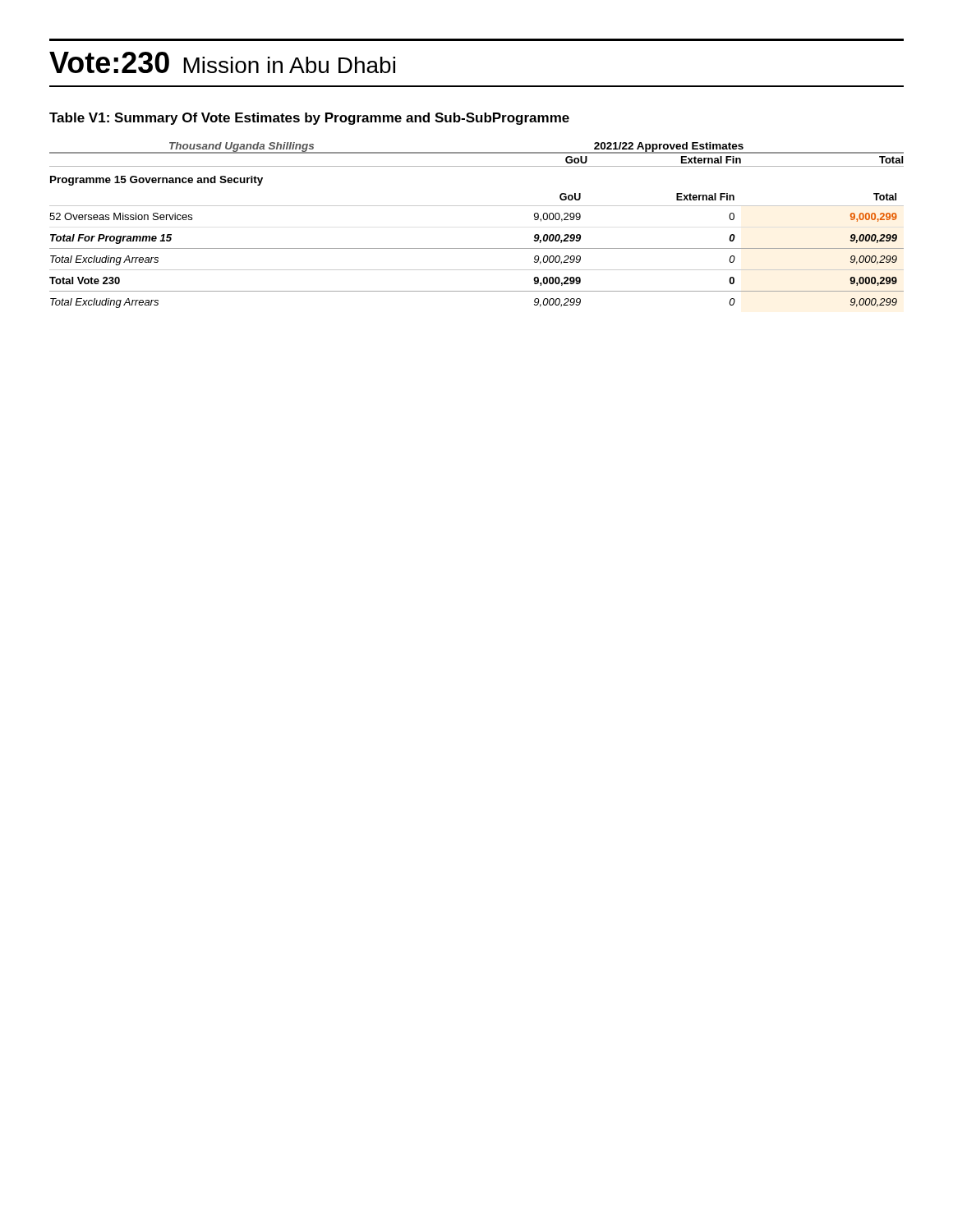Image resolution: width=953 pixels, height=1232 pixels.
Task: Click a table
Action: click(x=476, y=226)
